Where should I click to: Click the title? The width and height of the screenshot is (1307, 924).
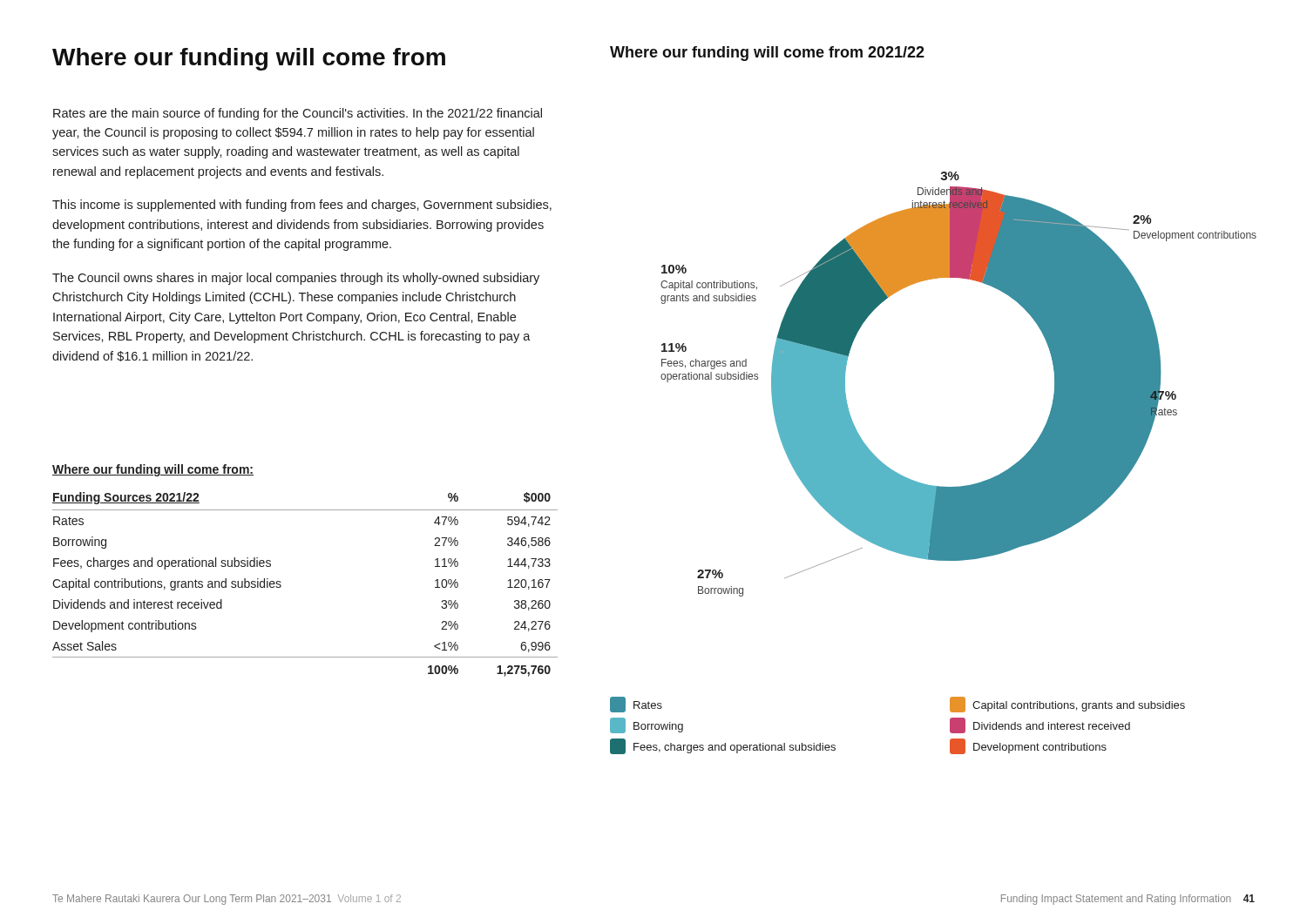coord(250,57)
